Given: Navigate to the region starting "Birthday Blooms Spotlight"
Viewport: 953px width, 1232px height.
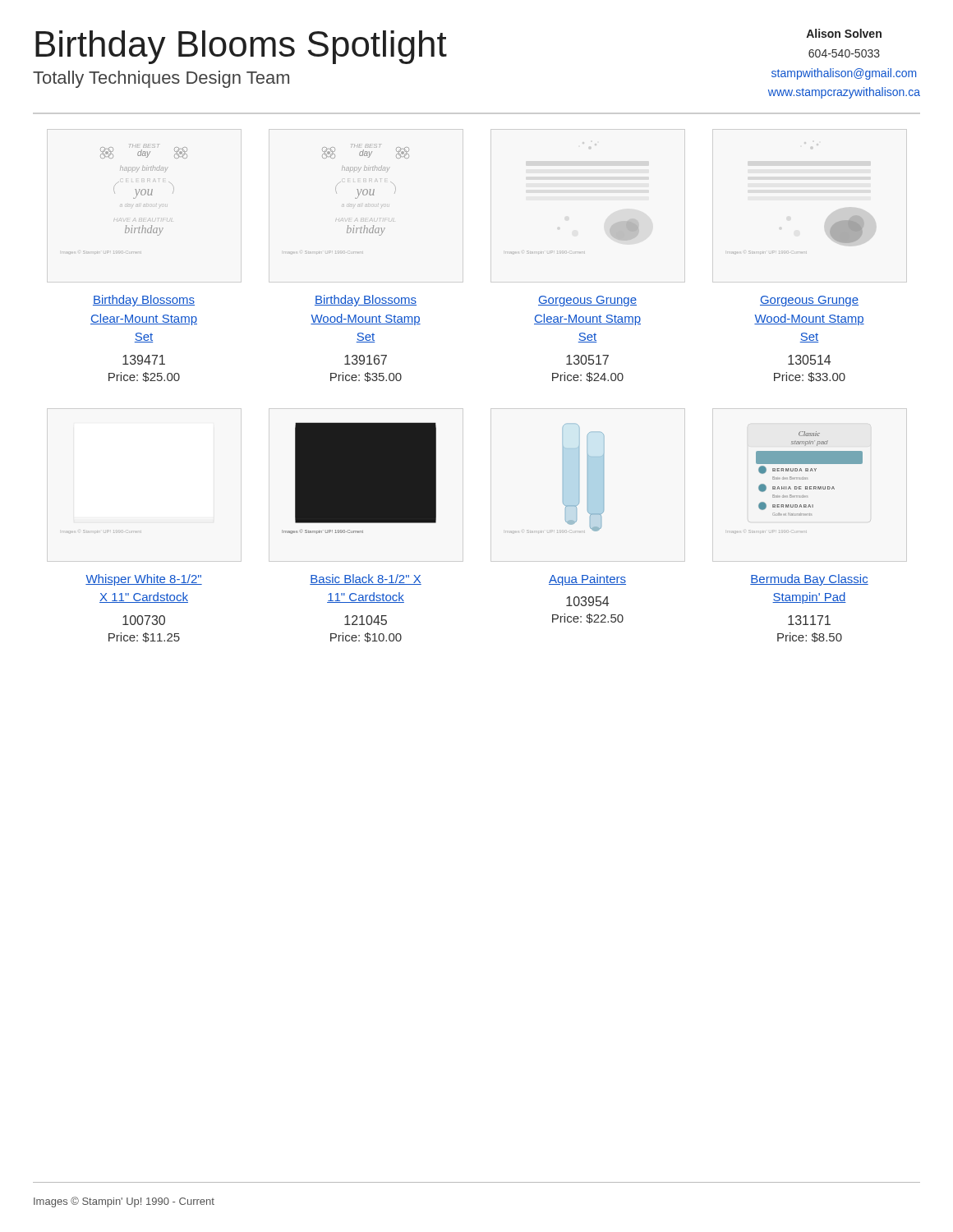Looking at the screenshot, I should click(240, 44).
